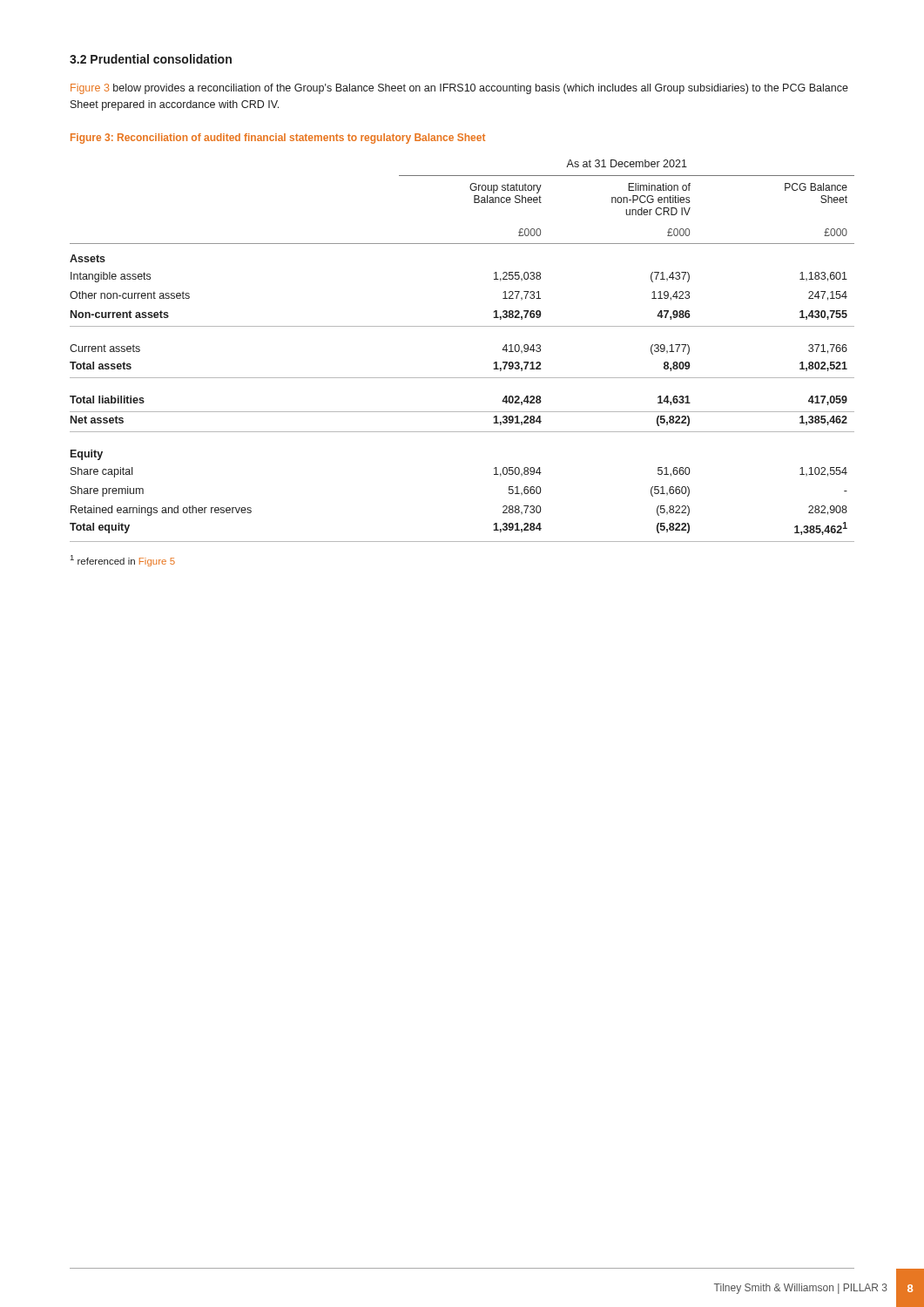
Task: Navigate to the text block starting "Figure 3: Reconciliation of"
Action: (278, 137)
